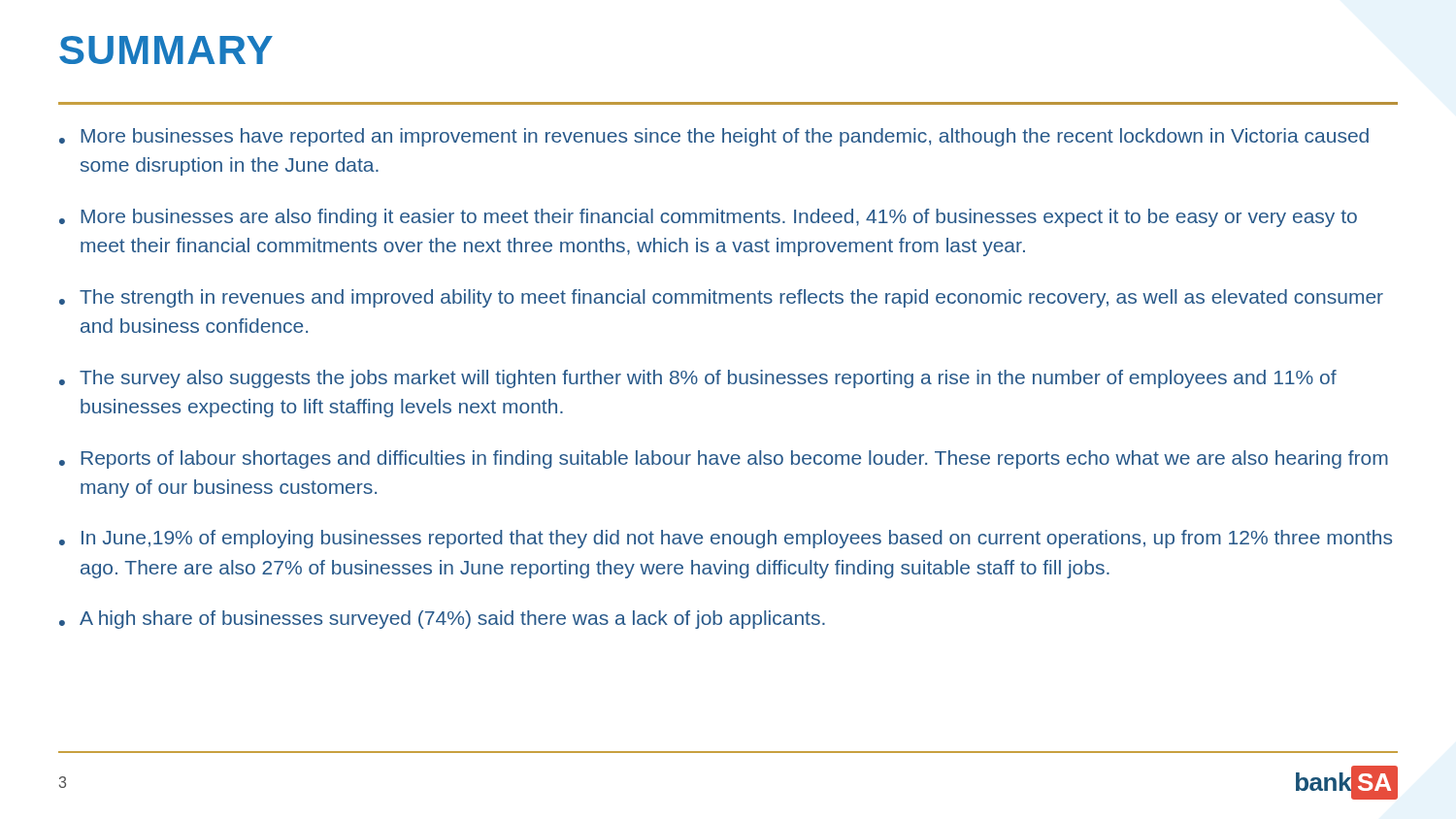Click the passage that begins "• In June,19% of employing businesses reported"
Image resolution: width=1456 pixels, height=819 pixels.
coord(728,553)
